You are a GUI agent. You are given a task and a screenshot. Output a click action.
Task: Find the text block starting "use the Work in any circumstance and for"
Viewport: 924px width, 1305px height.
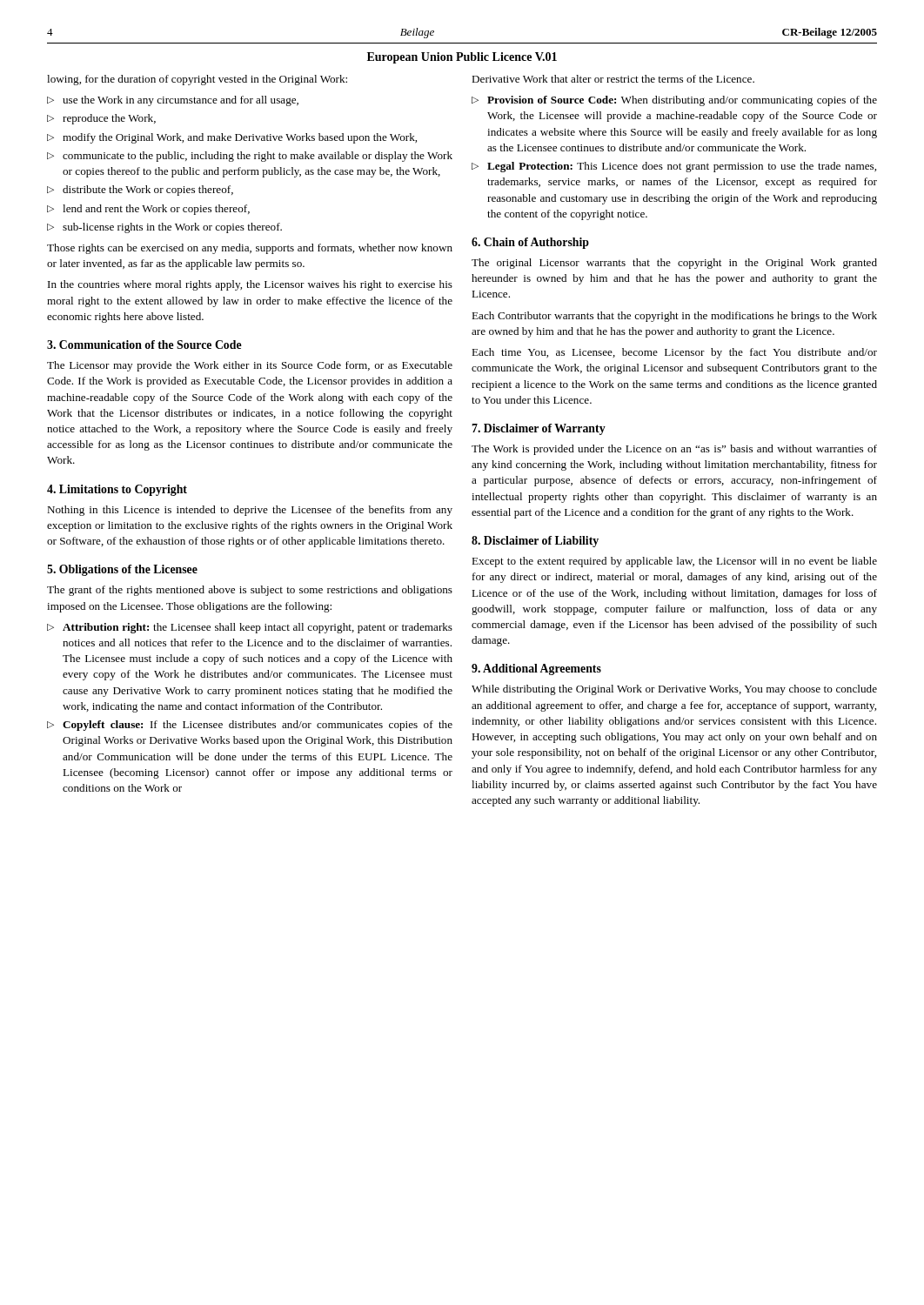point(181,100)
